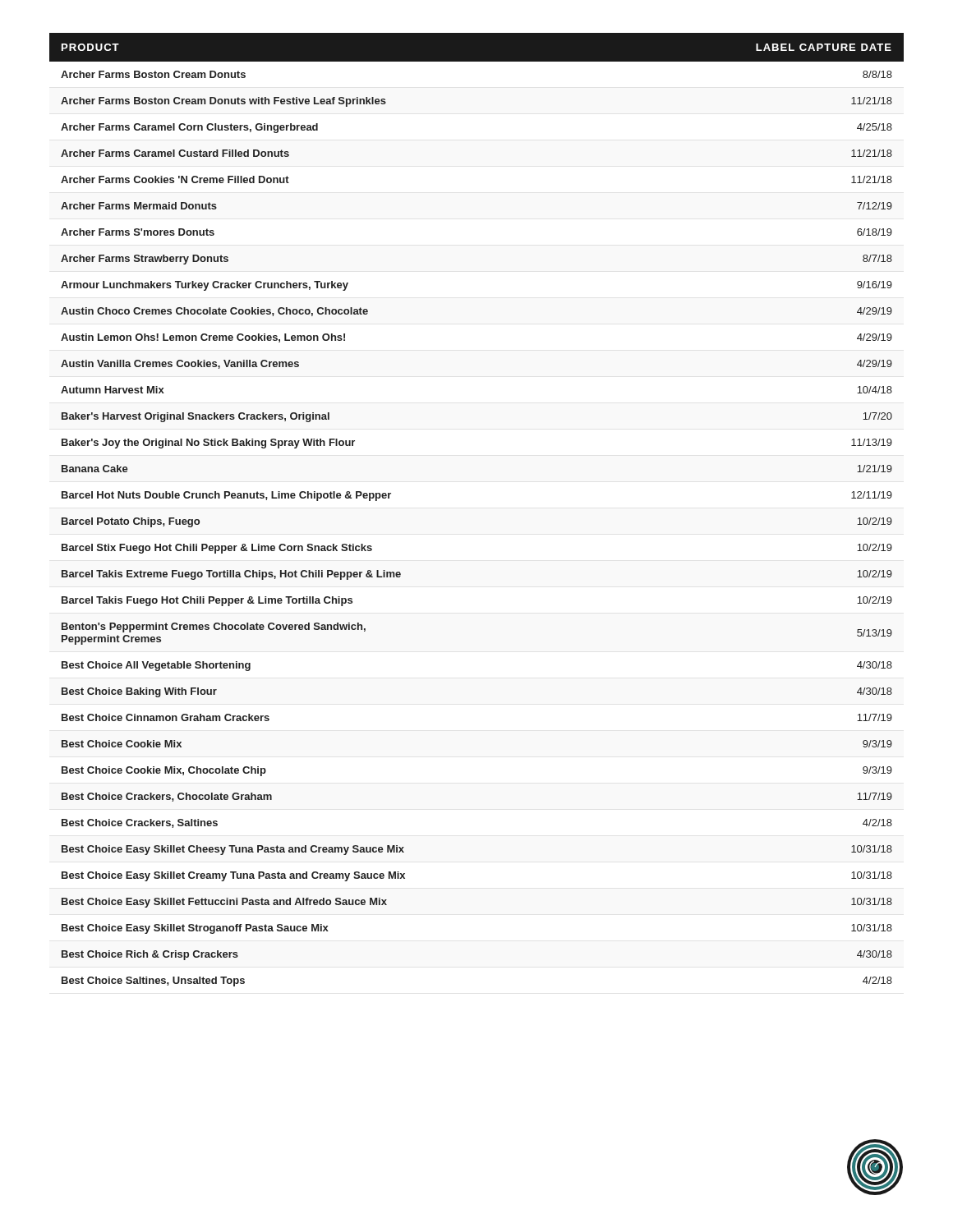Find the table
This screenshot has height=1232, width=953.
(x=476, y=513)
